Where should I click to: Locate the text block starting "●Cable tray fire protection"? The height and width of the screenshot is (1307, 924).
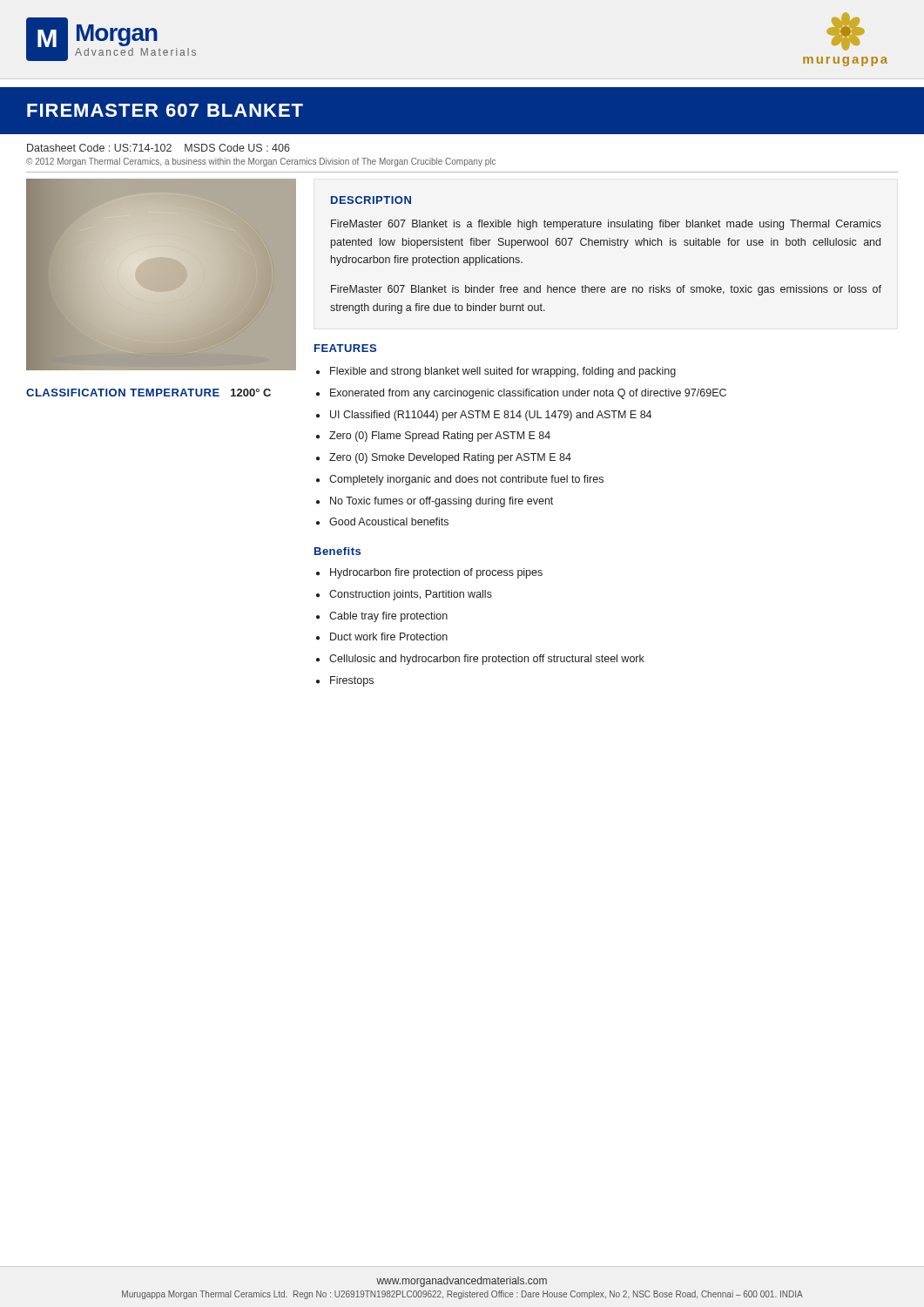click(382, 617)
